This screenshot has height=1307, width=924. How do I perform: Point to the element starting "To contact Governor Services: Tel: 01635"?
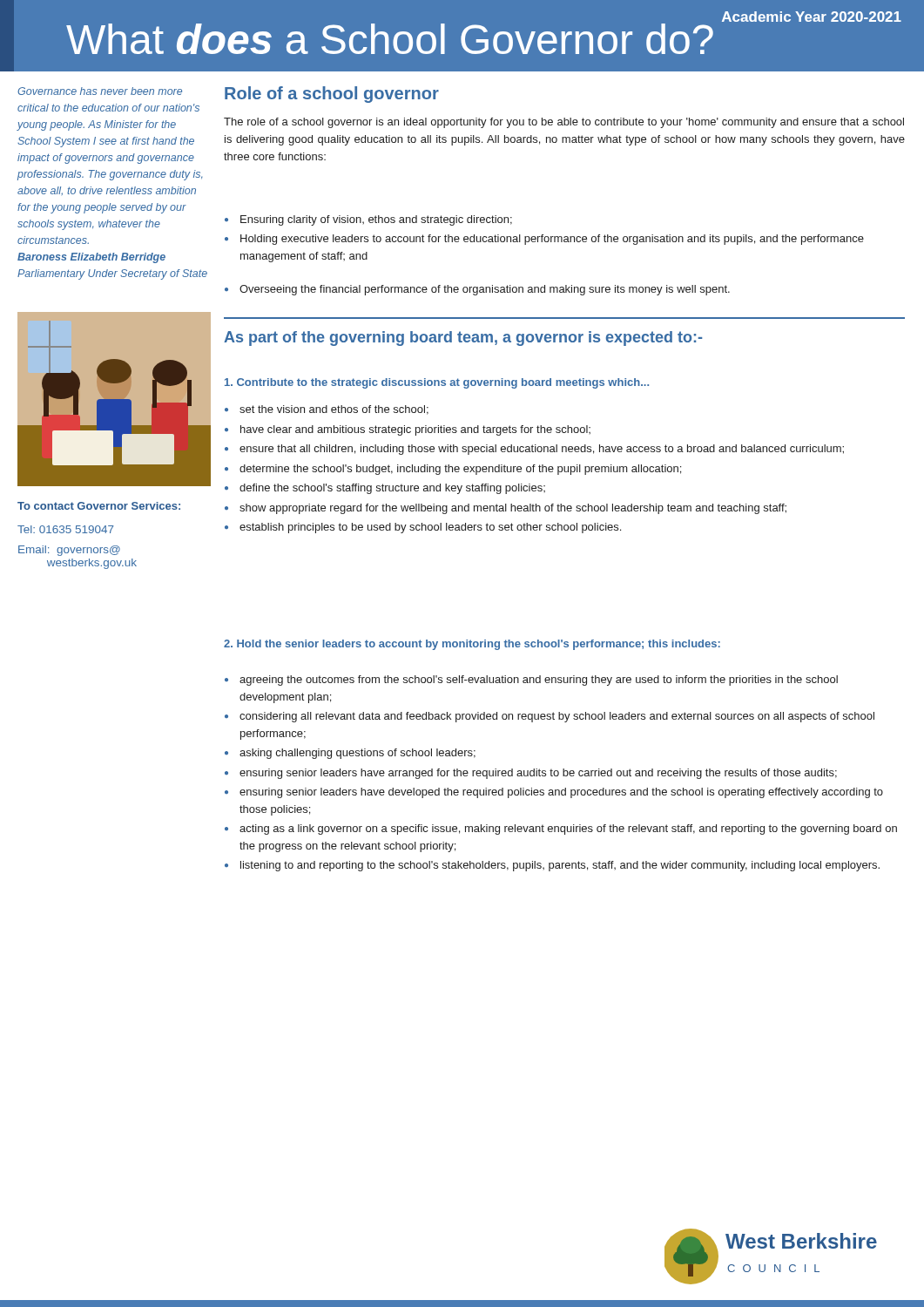coord(114,534)
